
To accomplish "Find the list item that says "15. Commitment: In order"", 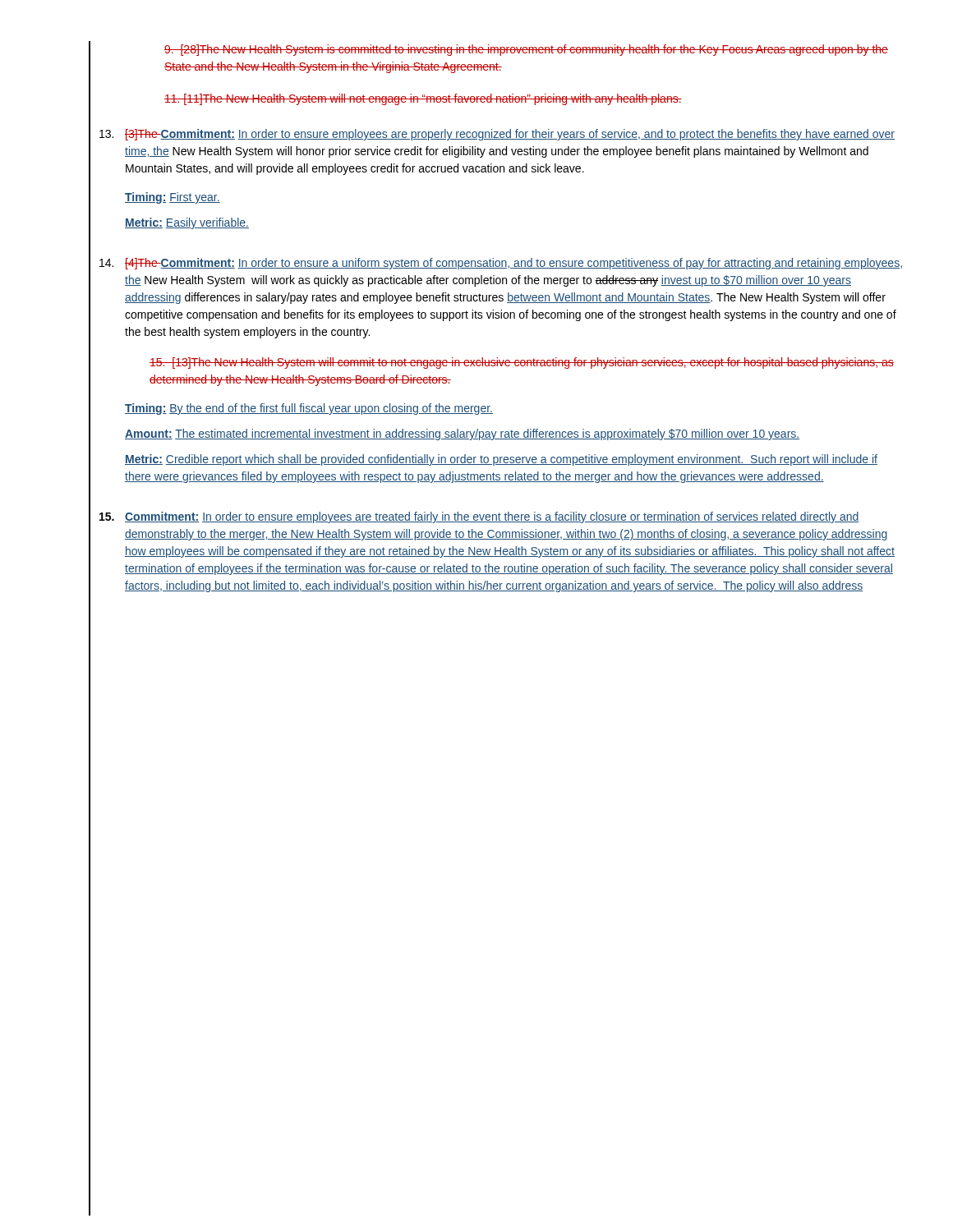I will tap(501, 552).
